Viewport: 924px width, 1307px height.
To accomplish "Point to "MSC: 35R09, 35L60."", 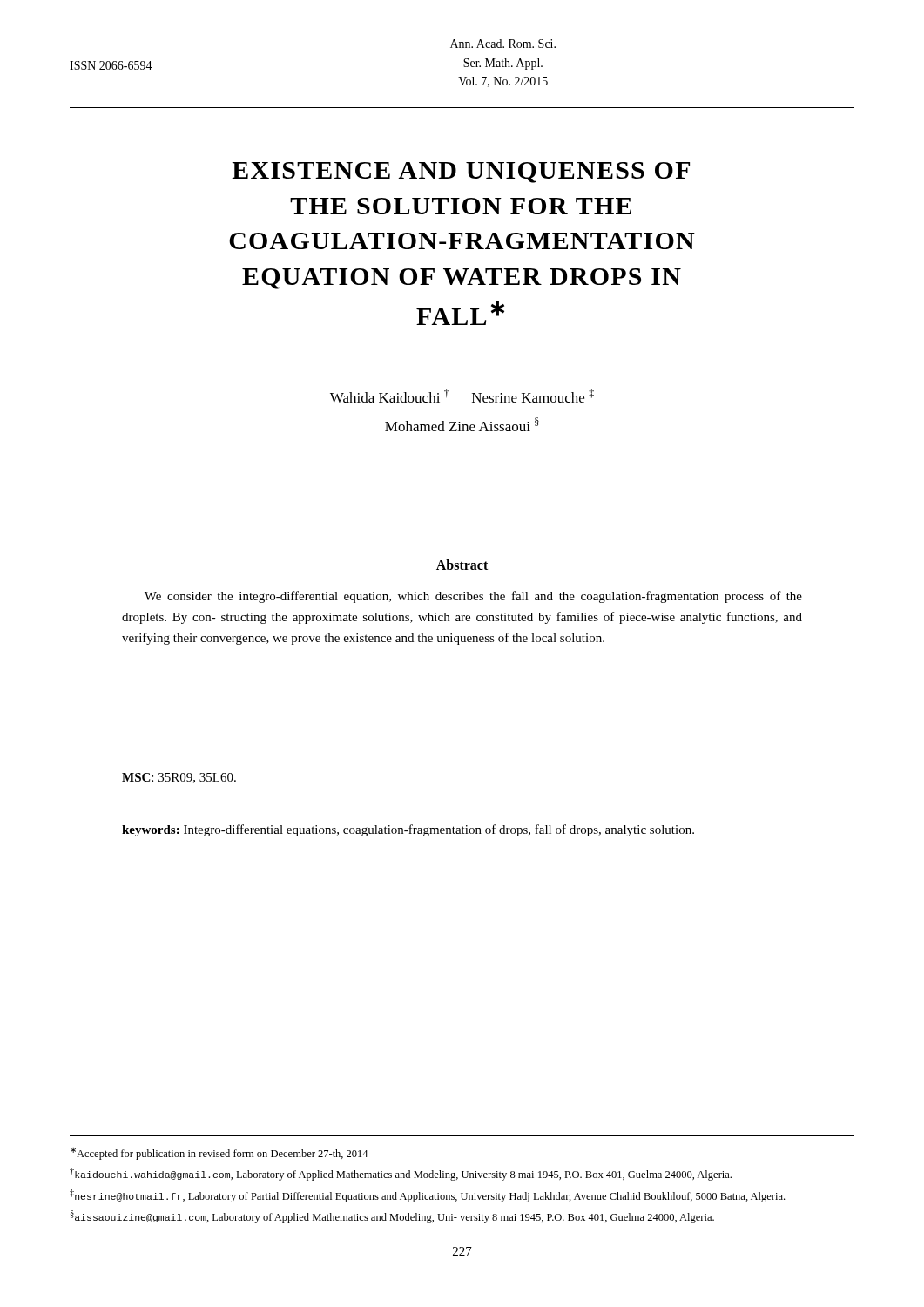I will [x=179, y=777].
